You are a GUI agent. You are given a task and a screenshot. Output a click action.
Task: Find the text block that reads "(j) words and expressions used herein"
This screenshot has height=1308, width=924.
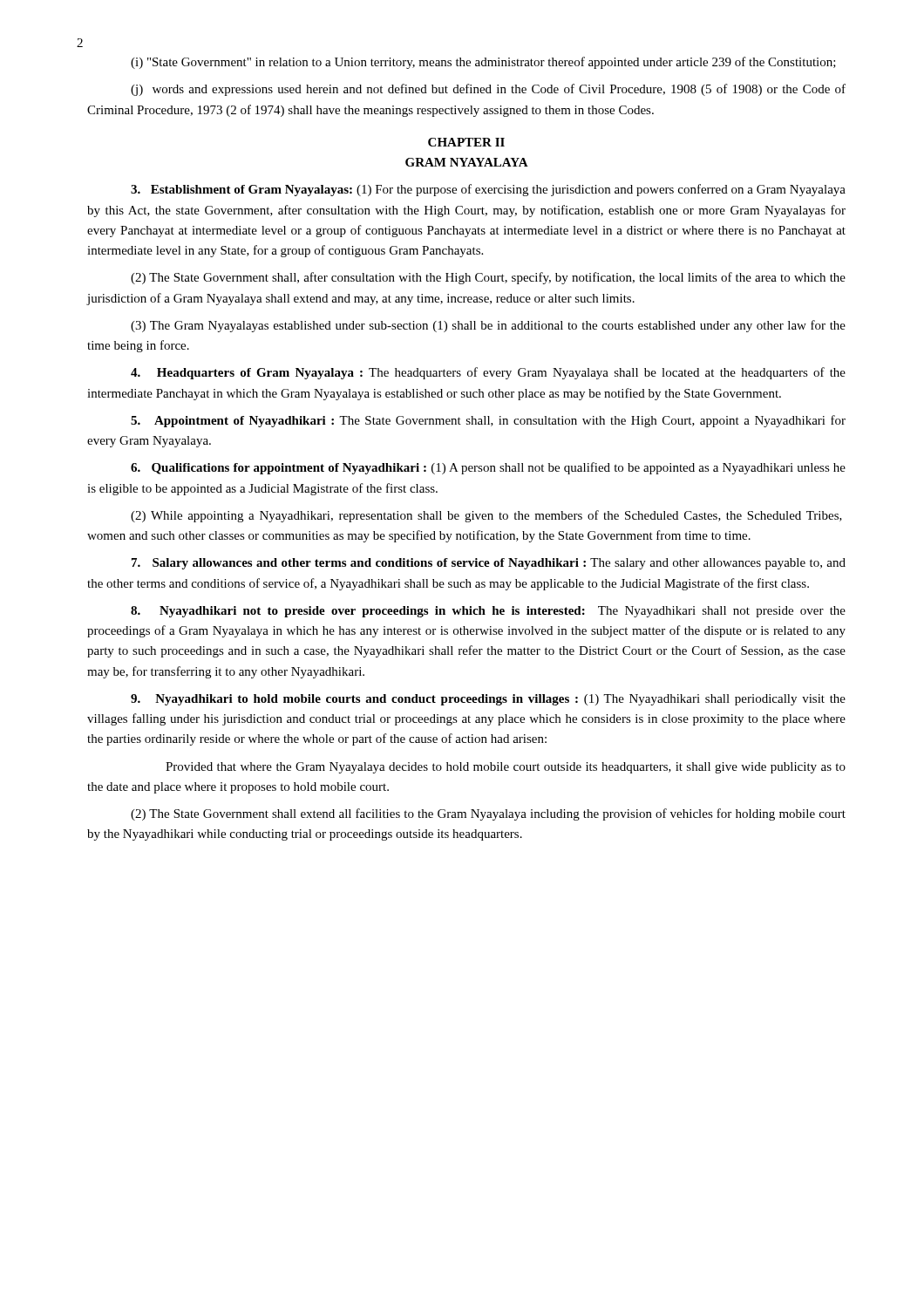(466, 100)
